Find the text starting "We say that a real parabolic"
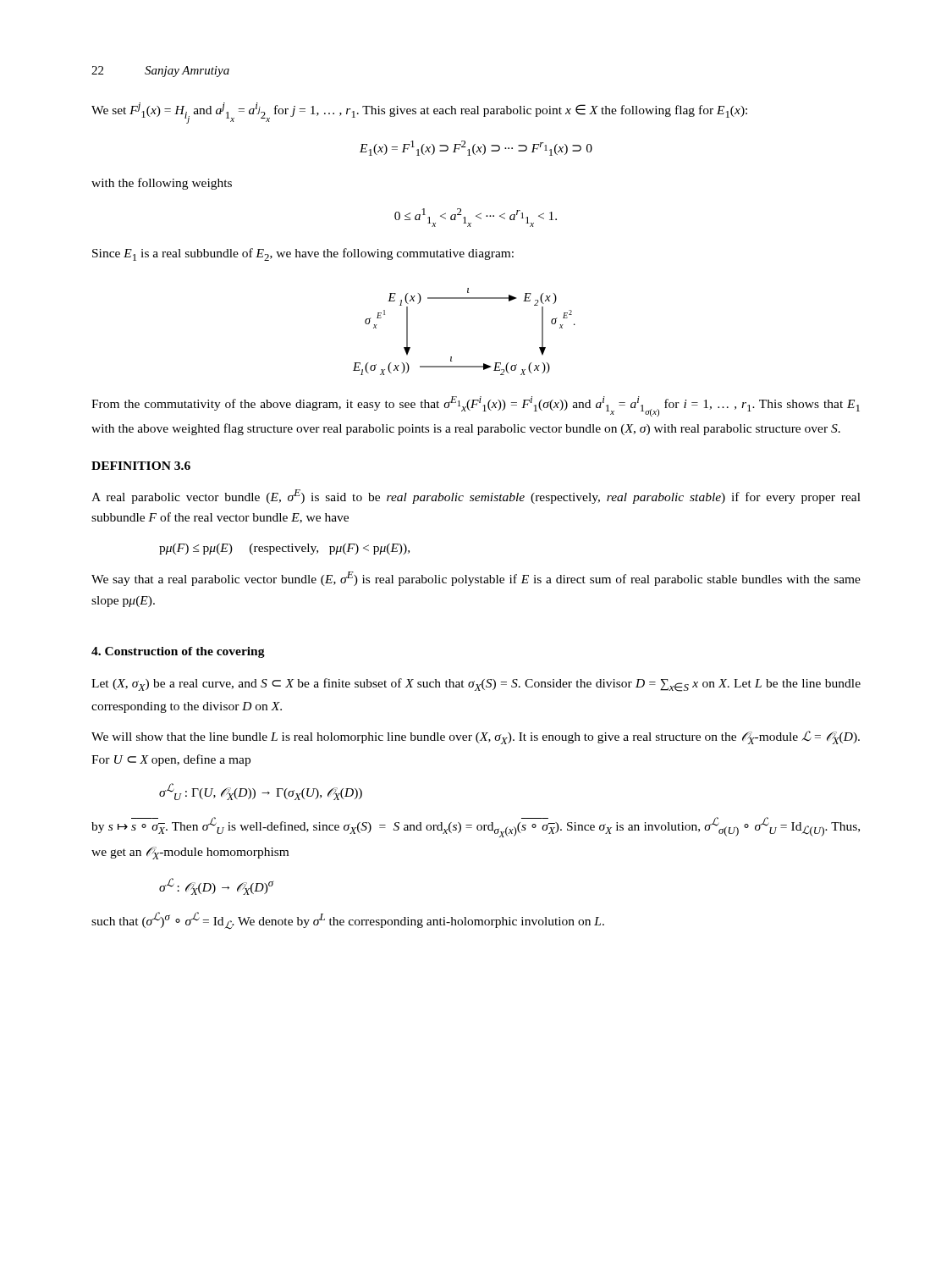This screenshot has height=1270, width=952. [476, 588]
